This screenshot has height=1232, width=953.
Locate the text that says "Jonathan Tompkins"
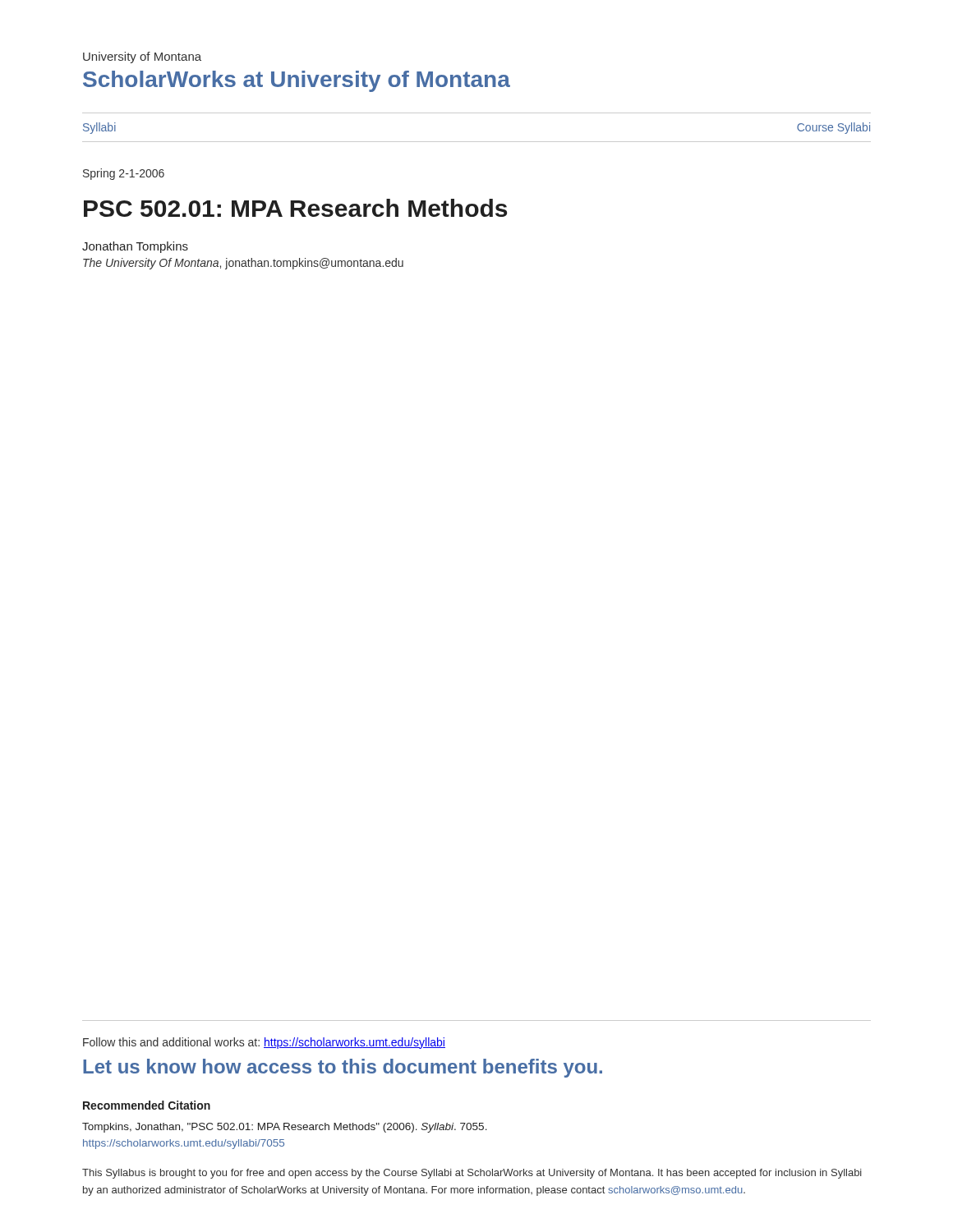135,246
